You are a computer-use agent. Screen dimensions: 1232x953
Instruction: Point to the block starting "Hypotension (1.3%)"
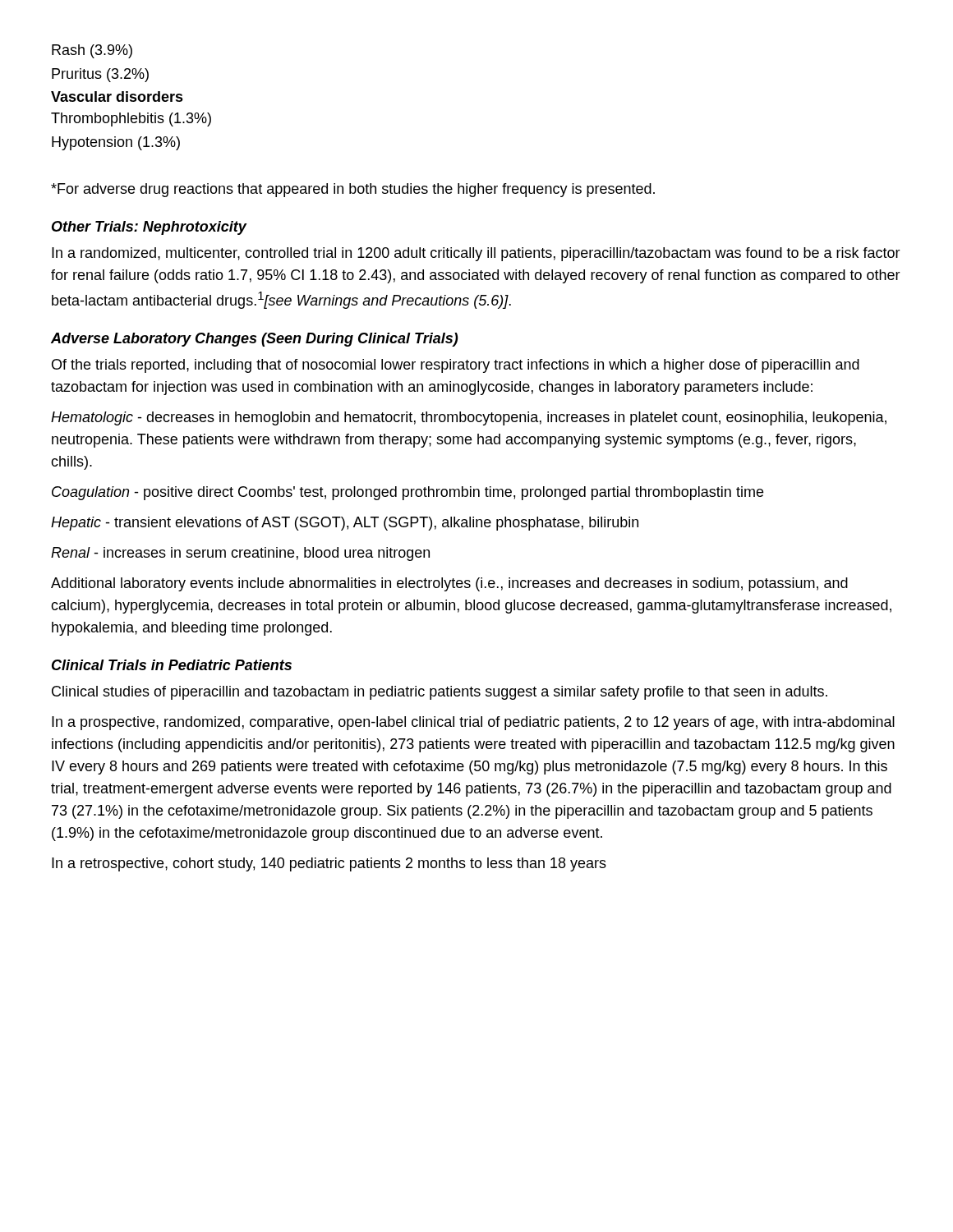(x=116, y=142)
